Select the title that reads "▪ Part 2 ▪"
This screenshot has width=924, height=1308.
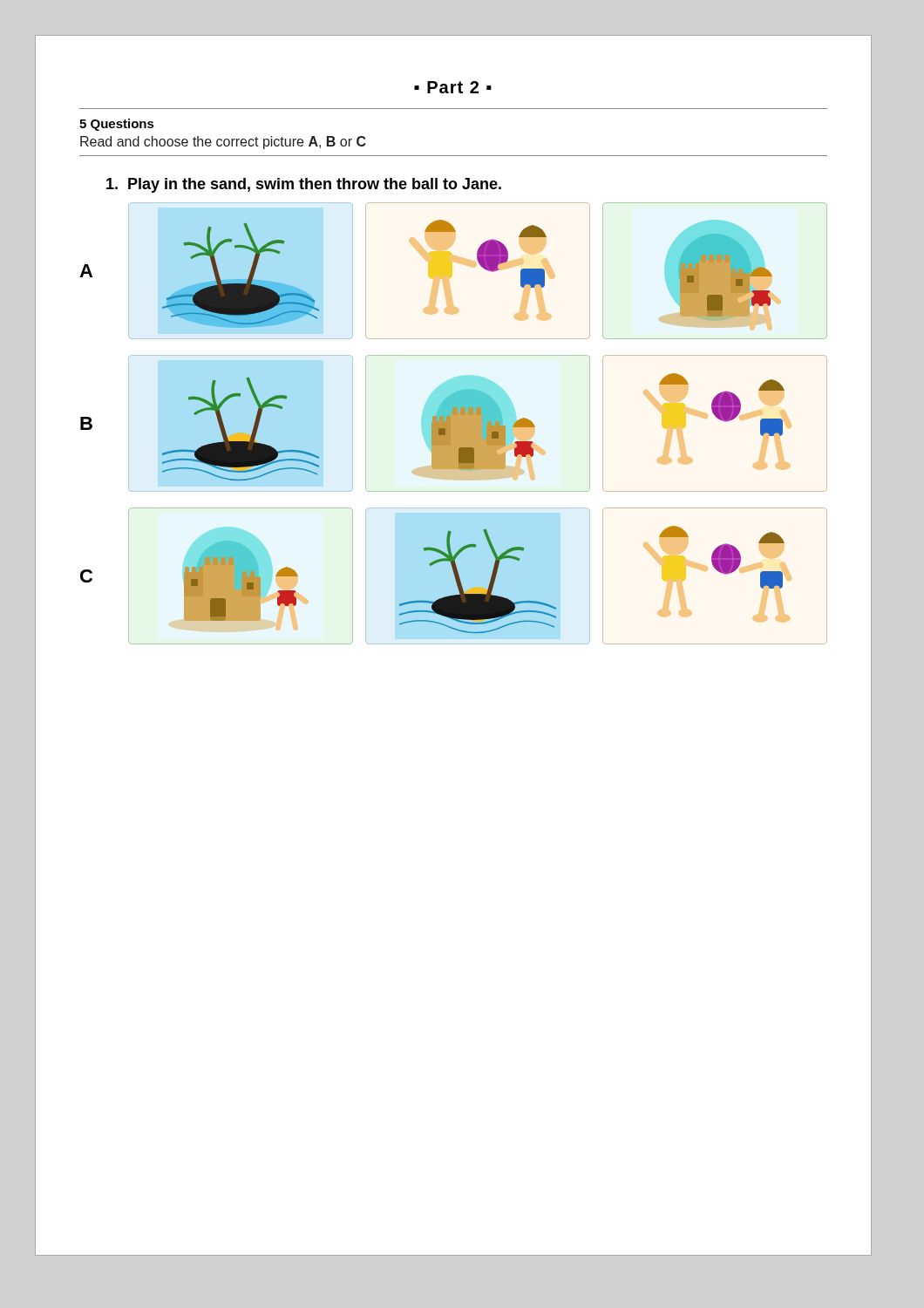[453, 87]
